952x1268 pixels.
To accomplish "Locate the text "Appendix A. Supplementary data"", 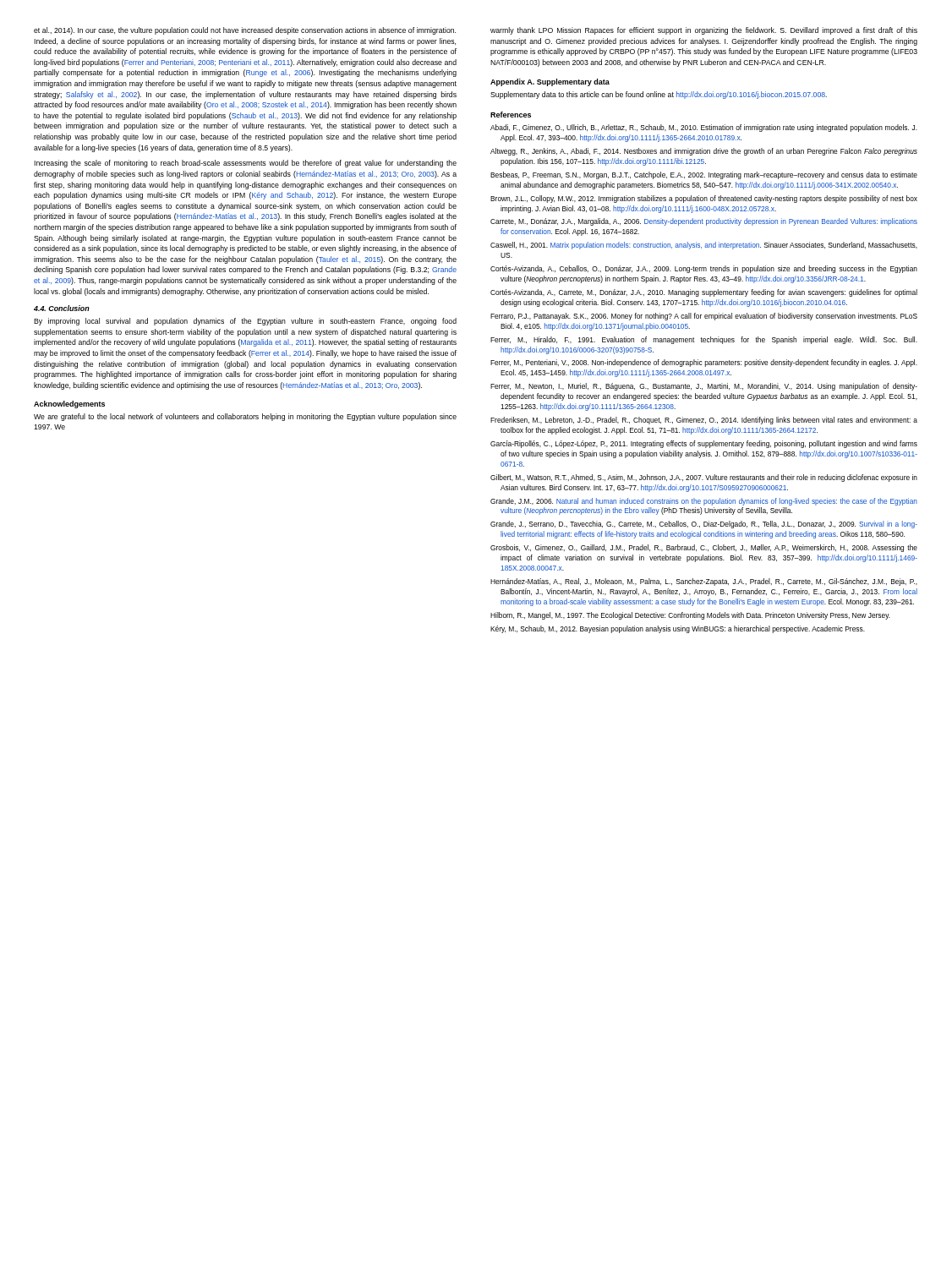I will (550, 82).
